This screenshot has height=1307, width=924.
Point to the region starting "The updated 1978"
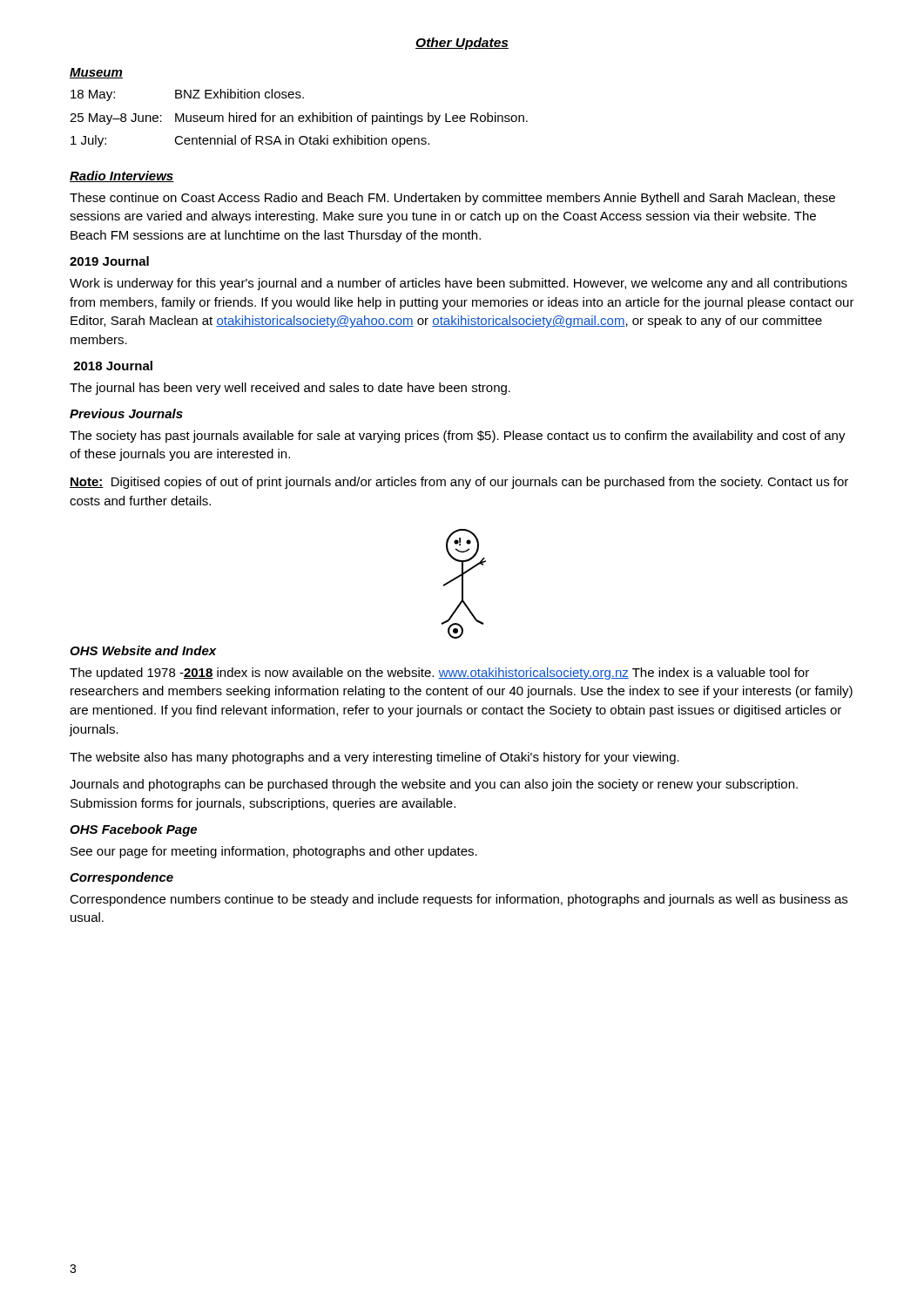tap(462, 701)
